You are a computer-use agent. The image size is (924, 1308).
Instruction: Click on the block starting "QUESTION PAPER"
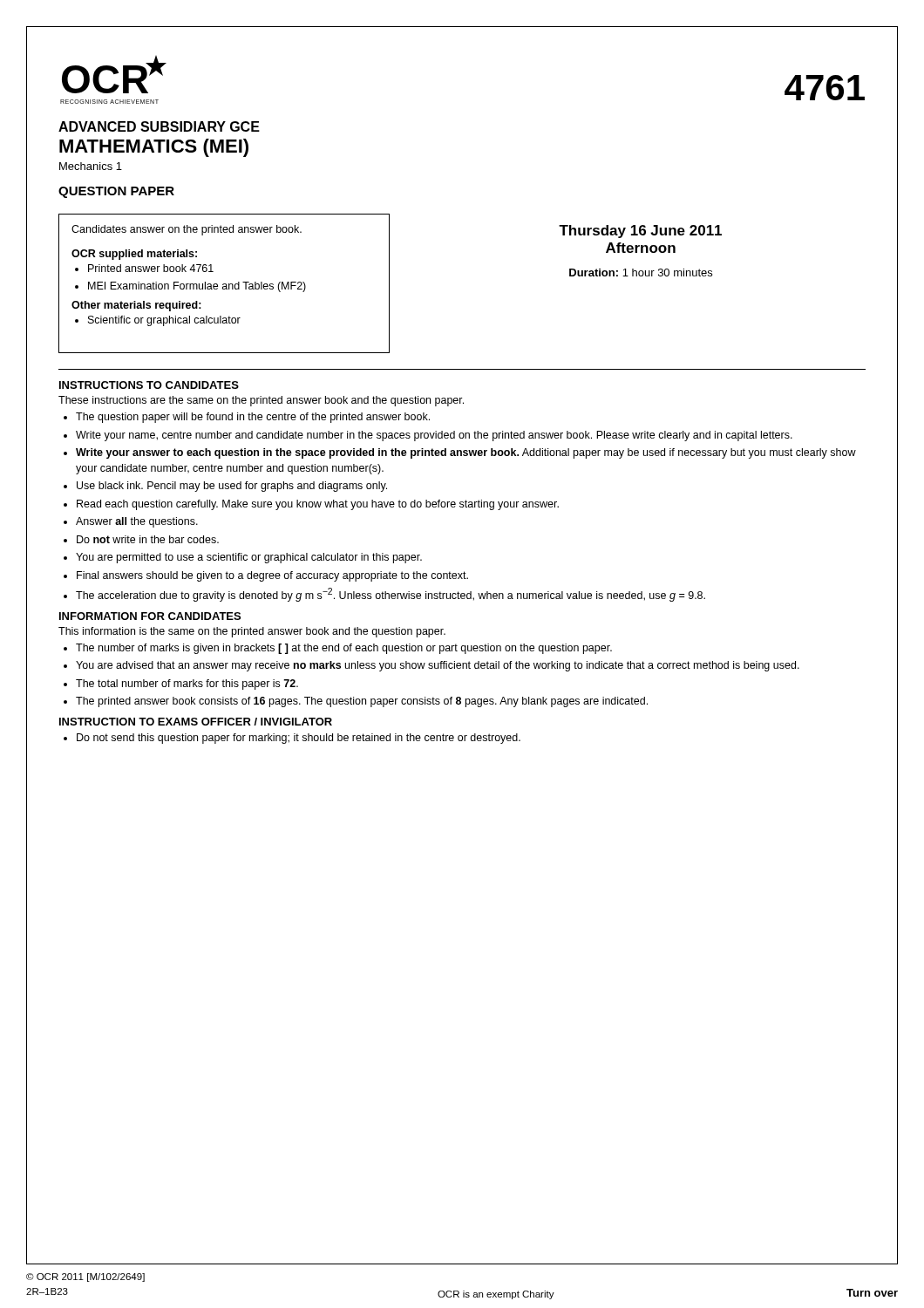pyautogui.click(x=116, y=191)
